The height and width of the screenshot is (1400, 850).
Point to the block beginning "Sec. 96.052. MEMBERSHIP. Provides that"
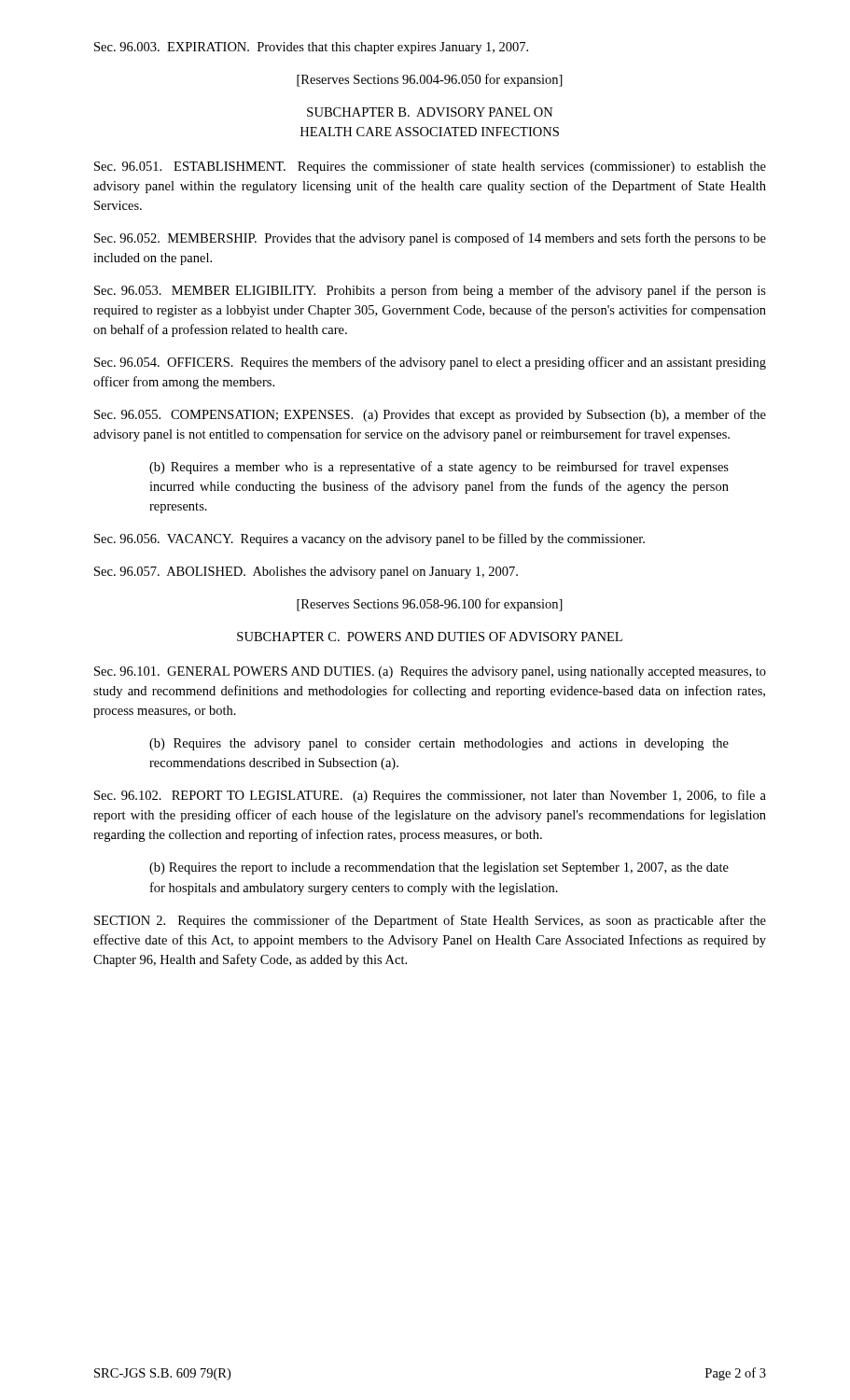(430, 248)
